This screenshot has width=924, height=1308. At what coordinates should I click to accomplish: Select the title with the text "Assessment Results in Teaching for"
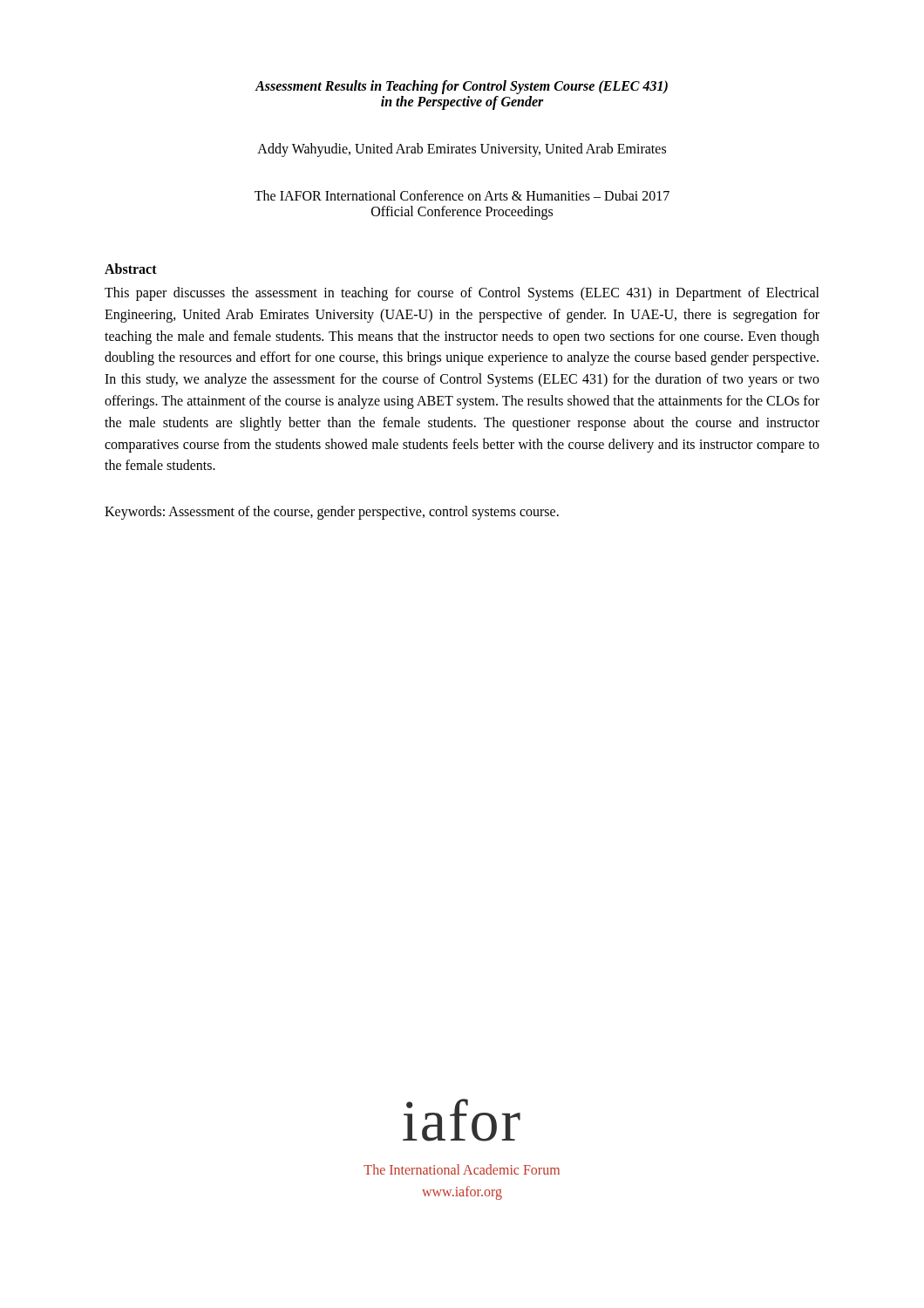(x=462, y=94)
